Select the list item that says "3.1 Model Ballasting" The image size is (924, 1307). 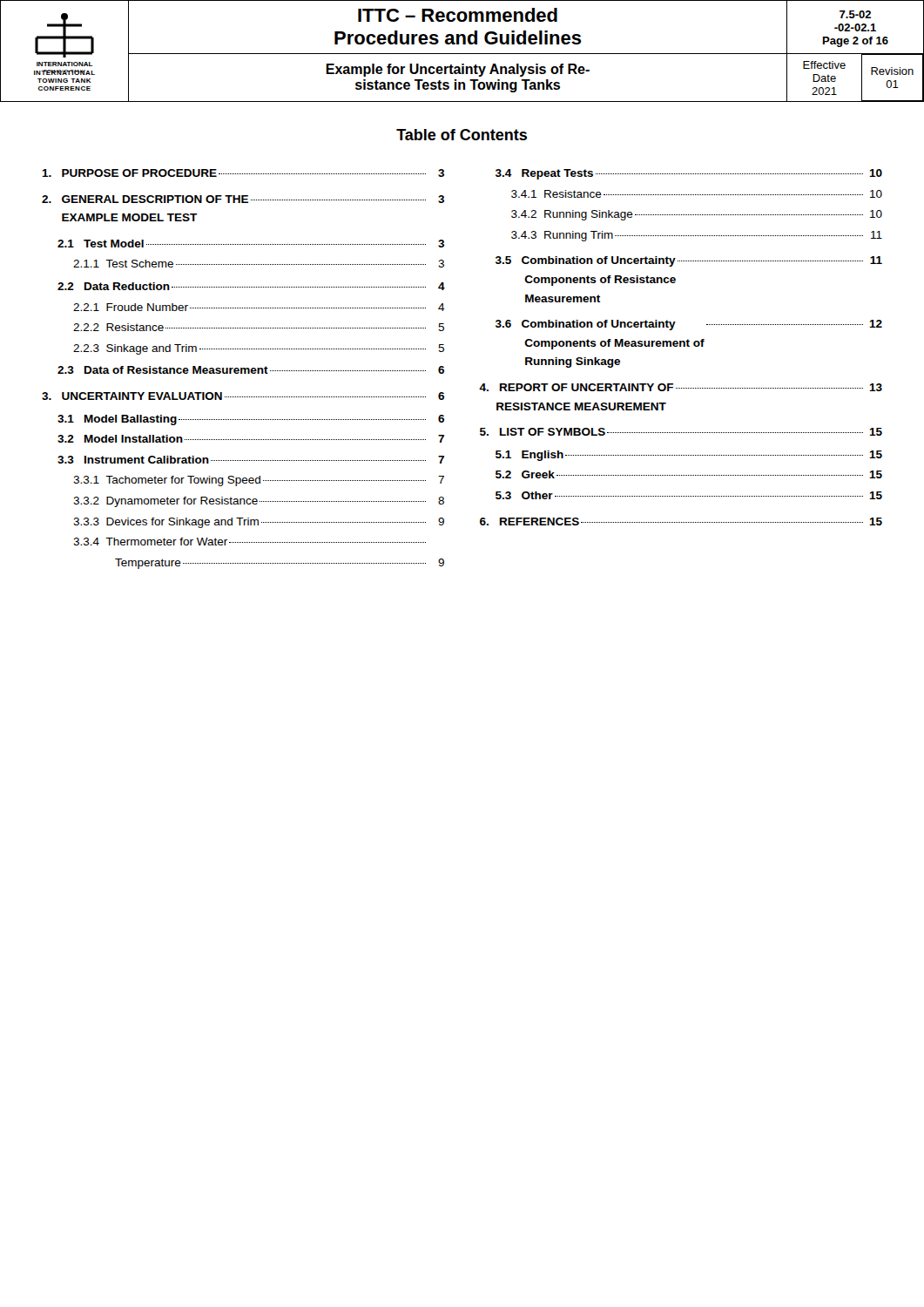click(x=251, y=419)
